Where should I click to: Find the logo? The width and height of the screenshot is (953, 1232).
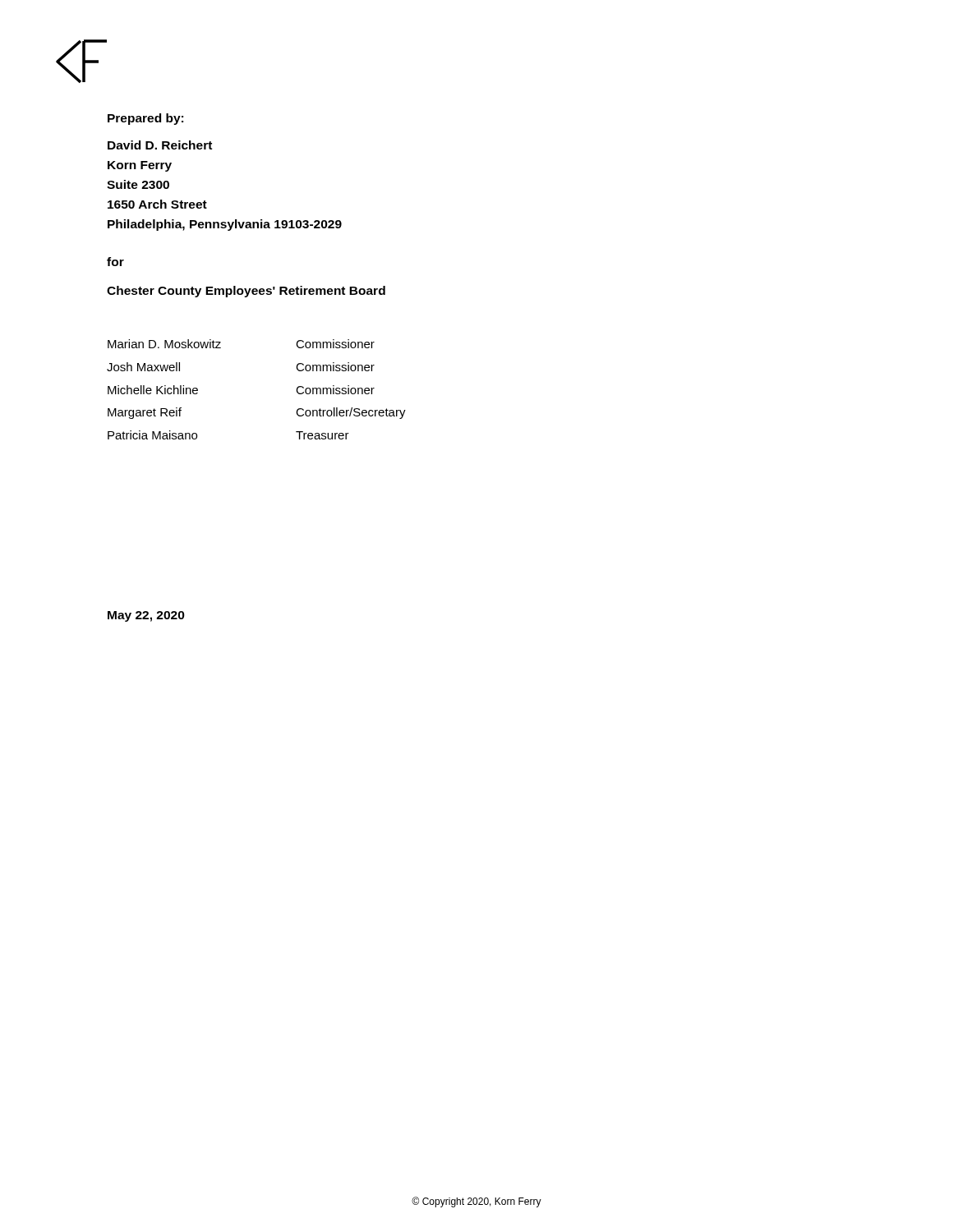[x=82, y=62]
